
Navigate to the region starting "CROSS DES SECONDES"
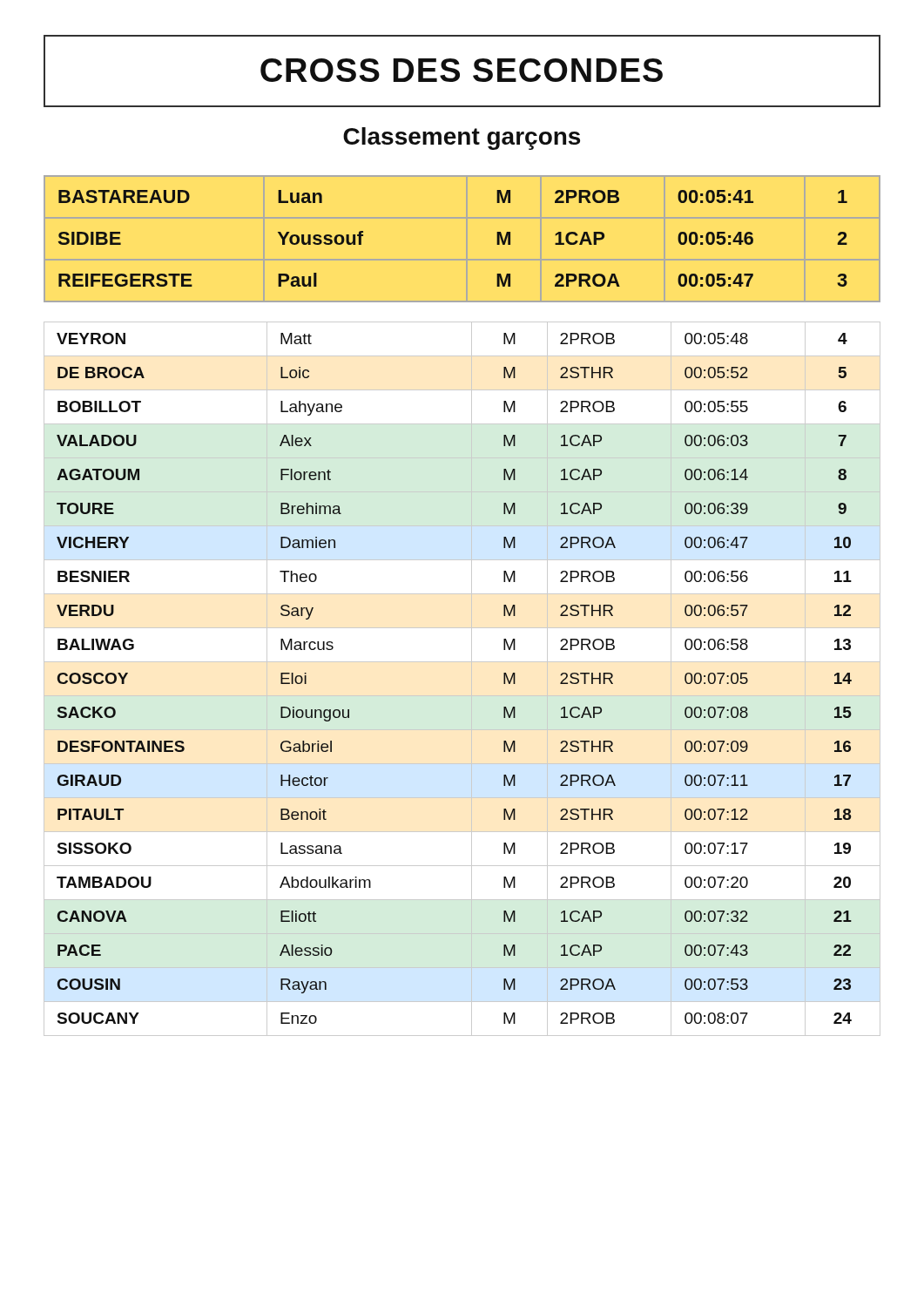tap(462, 71)
